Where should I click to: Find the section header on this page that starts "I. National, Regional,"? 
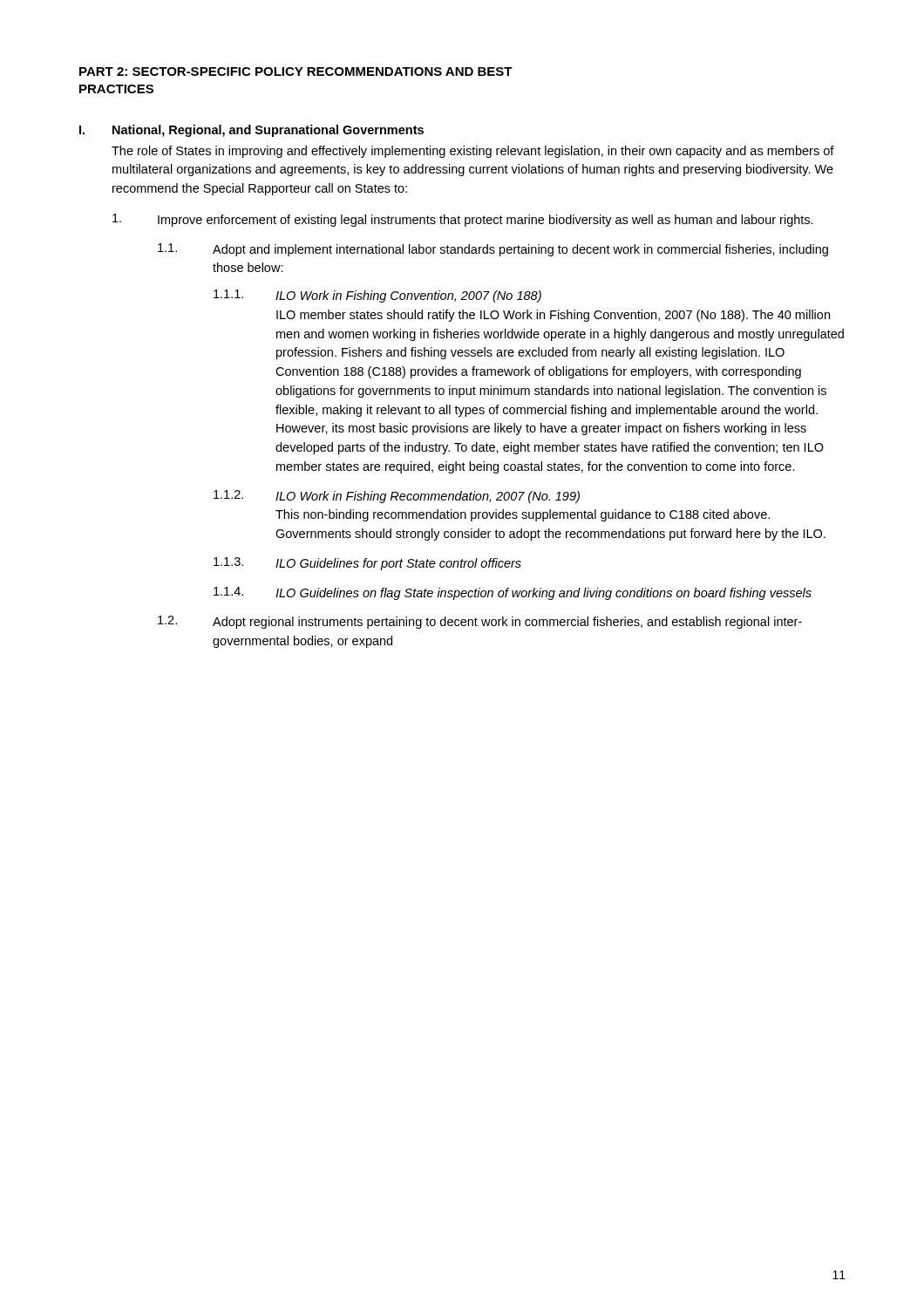462,391
